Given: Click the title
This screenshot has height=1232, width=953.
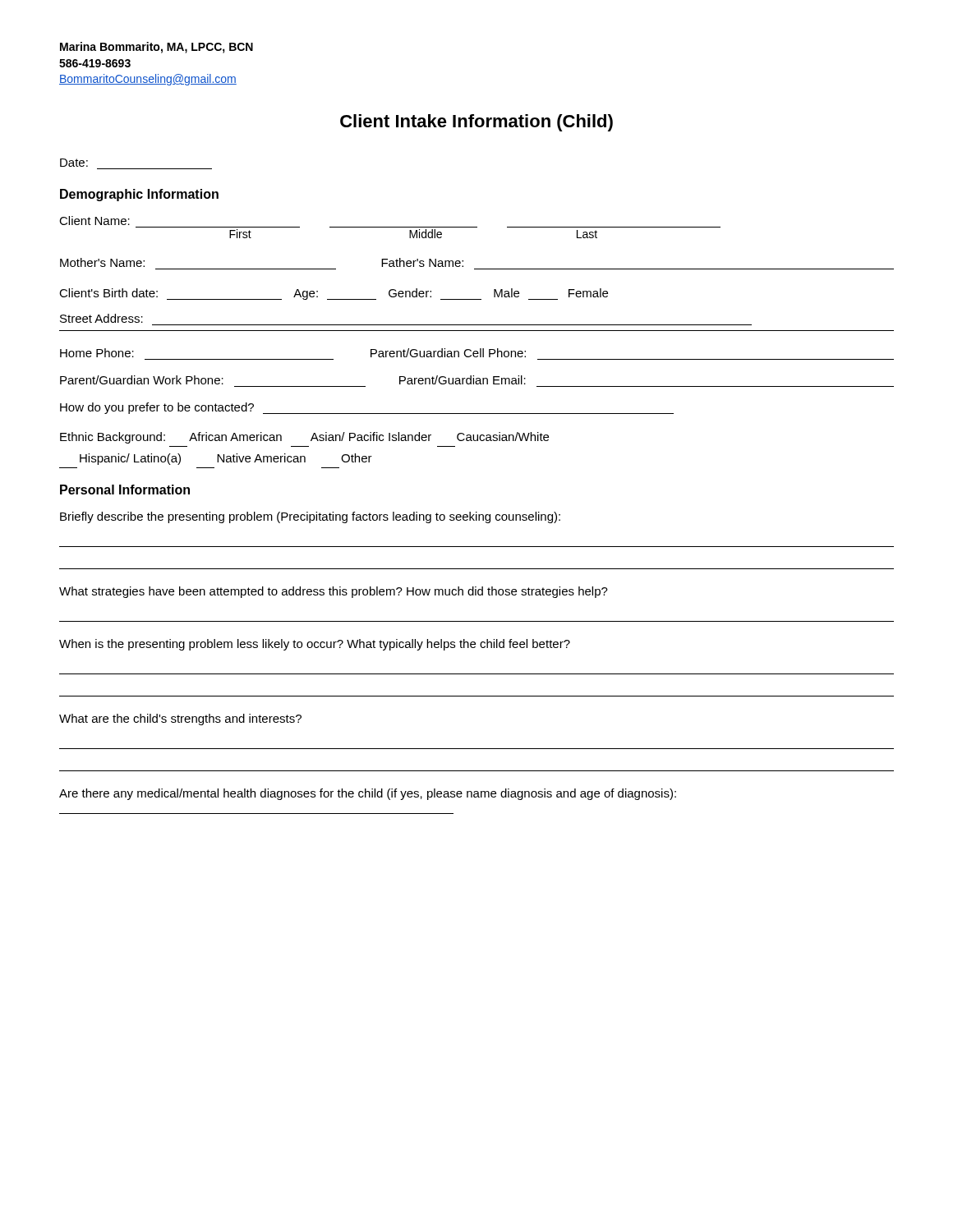Looking at the screenshot, I should click(476, 121).
